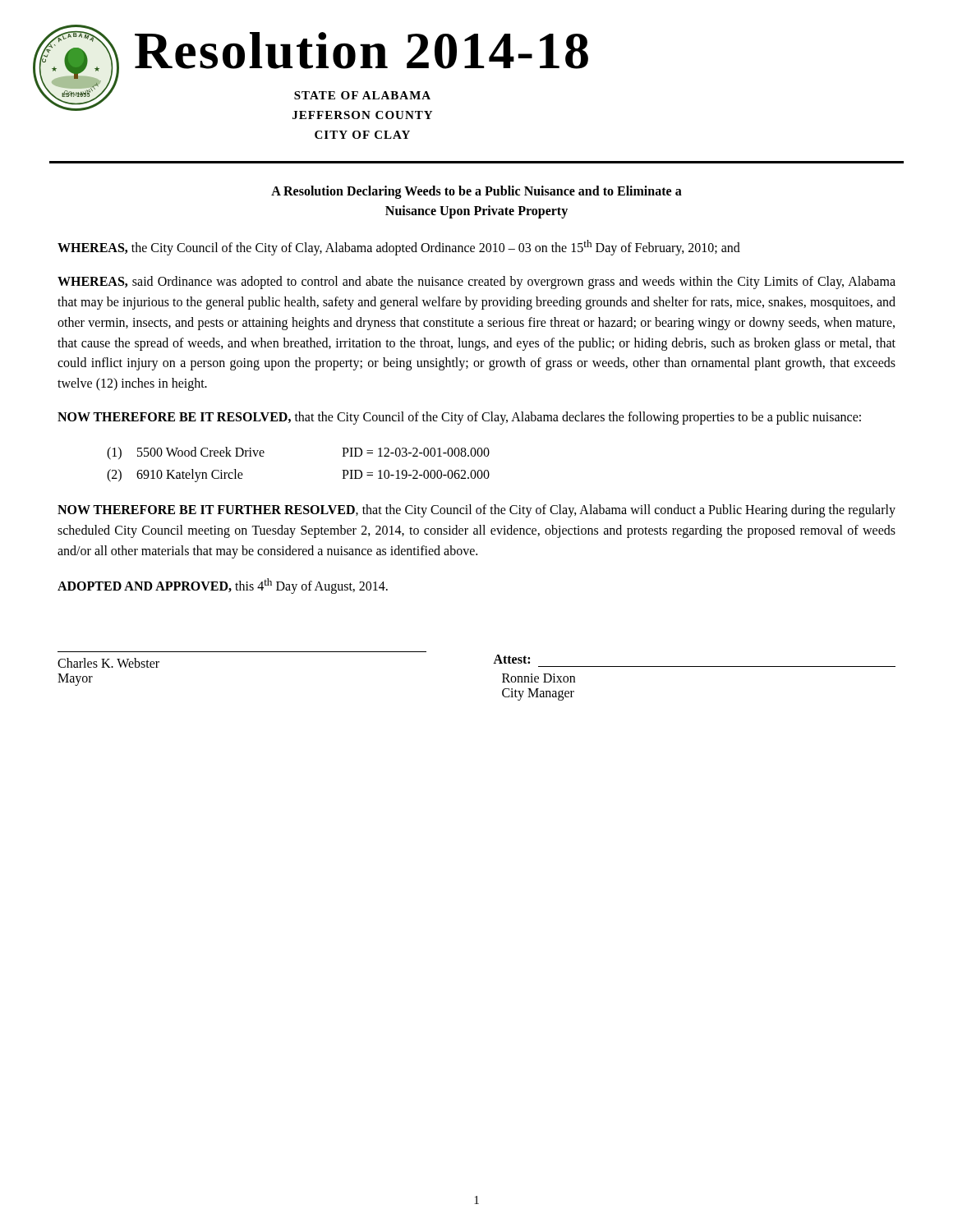Locate the logo
953x1232 pixels.
pyautogui.click(x=76, y=69)
